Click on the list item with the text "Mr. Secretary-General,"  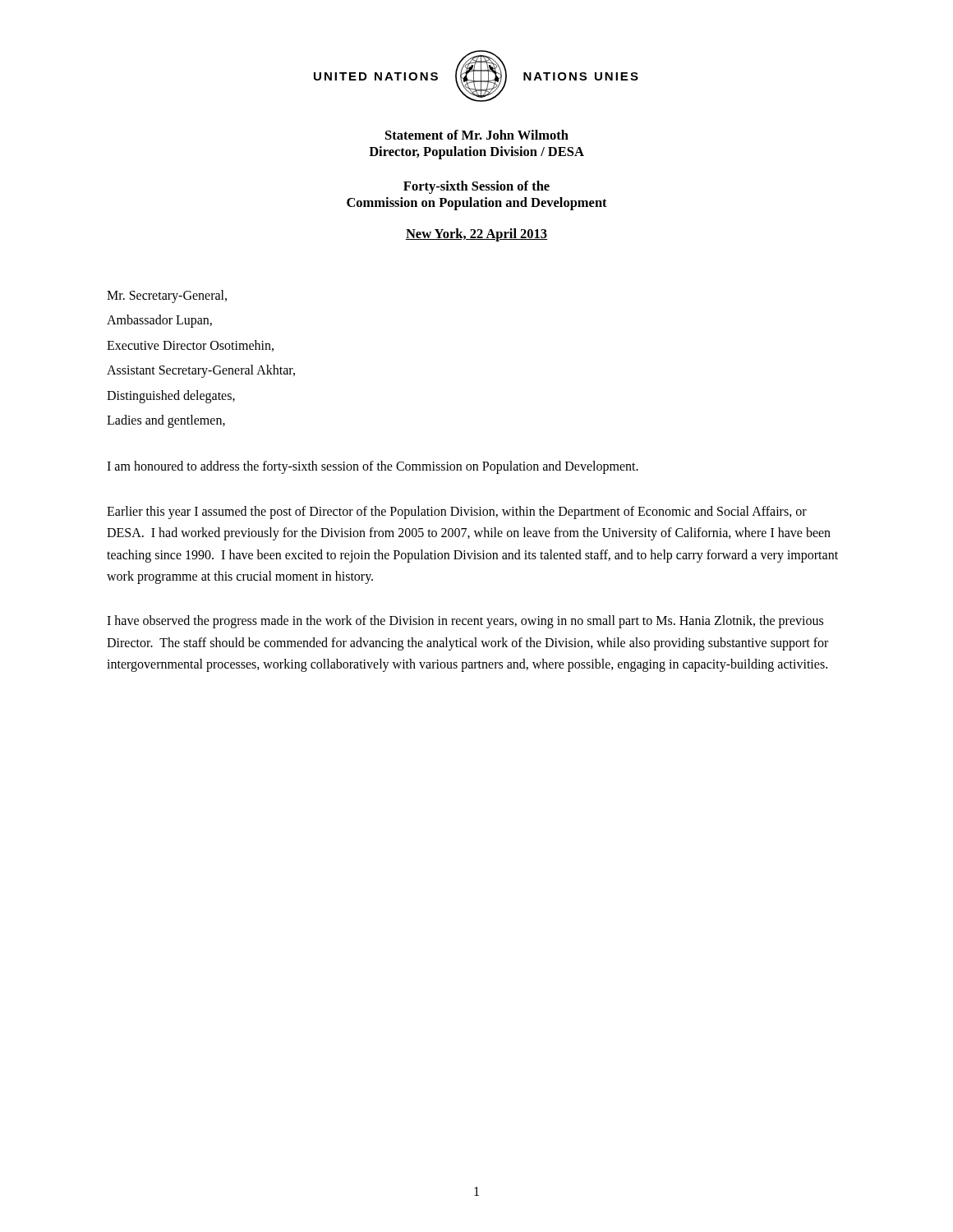pos(167,297)
